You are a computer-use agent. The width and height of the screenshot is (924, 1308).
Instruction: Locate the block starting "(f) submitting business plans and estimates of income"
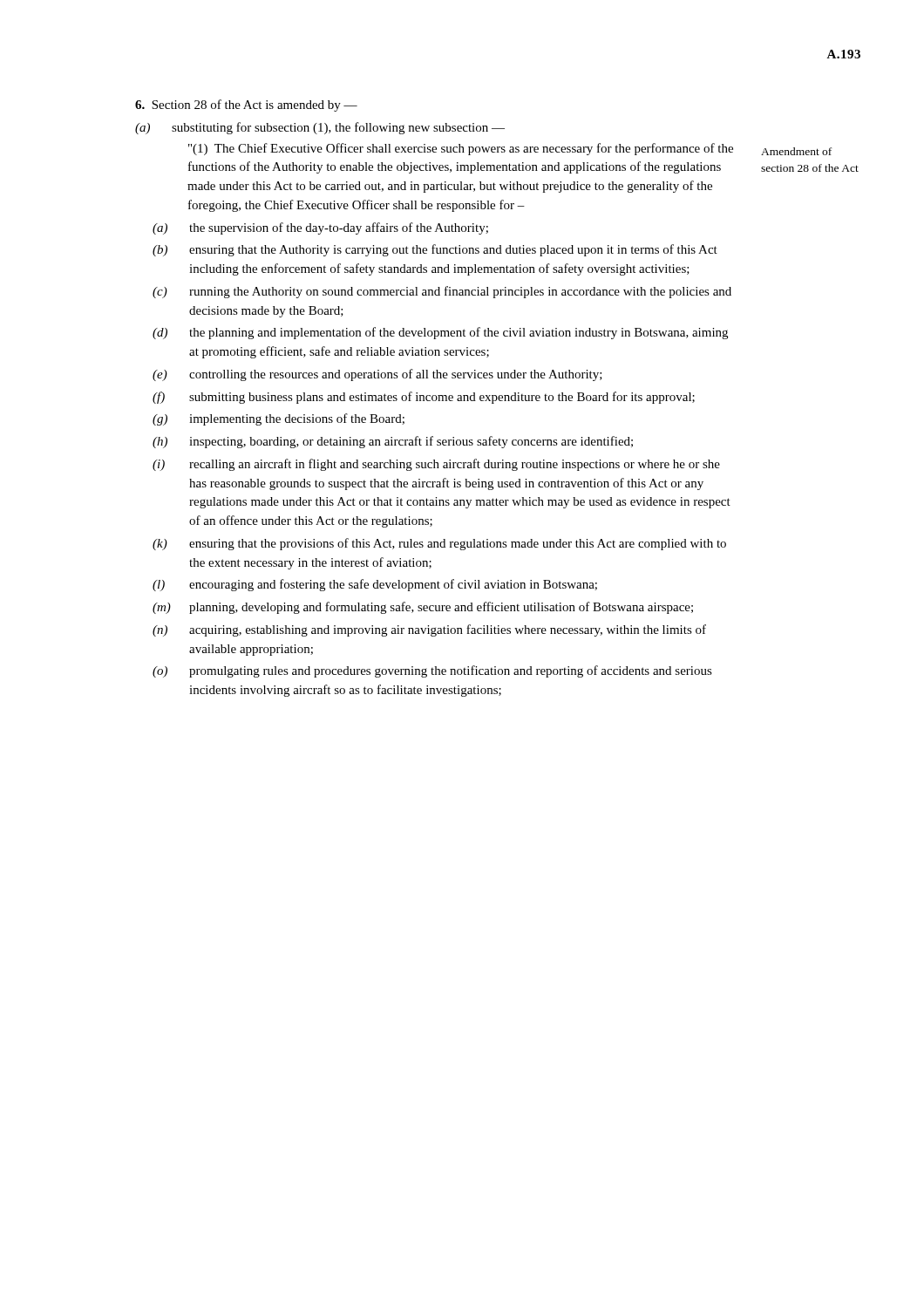(445, 397)
